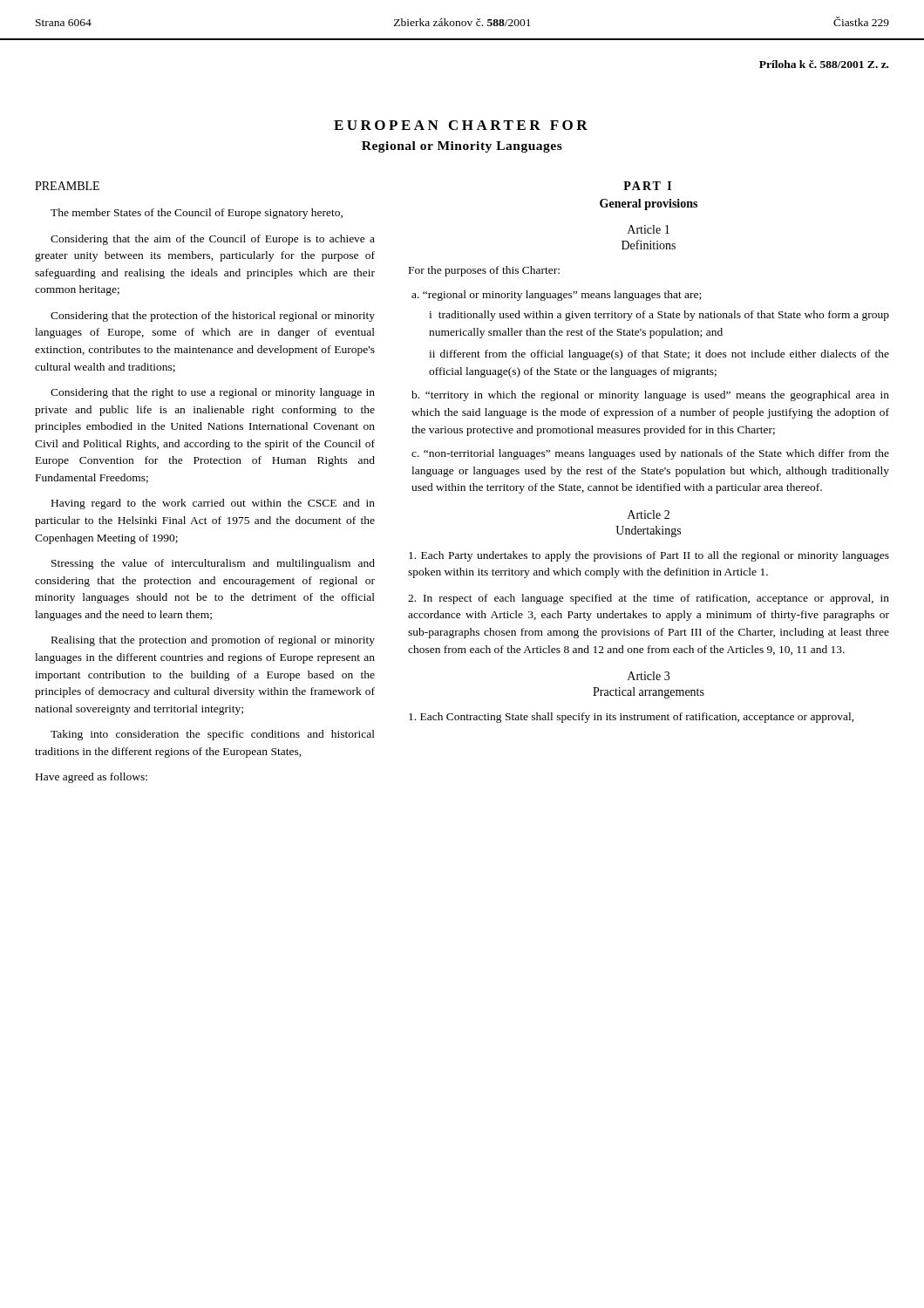Screen dimensions: 1308x924
Task: Locate the text "Article 3"
Action: coord(649,676)
